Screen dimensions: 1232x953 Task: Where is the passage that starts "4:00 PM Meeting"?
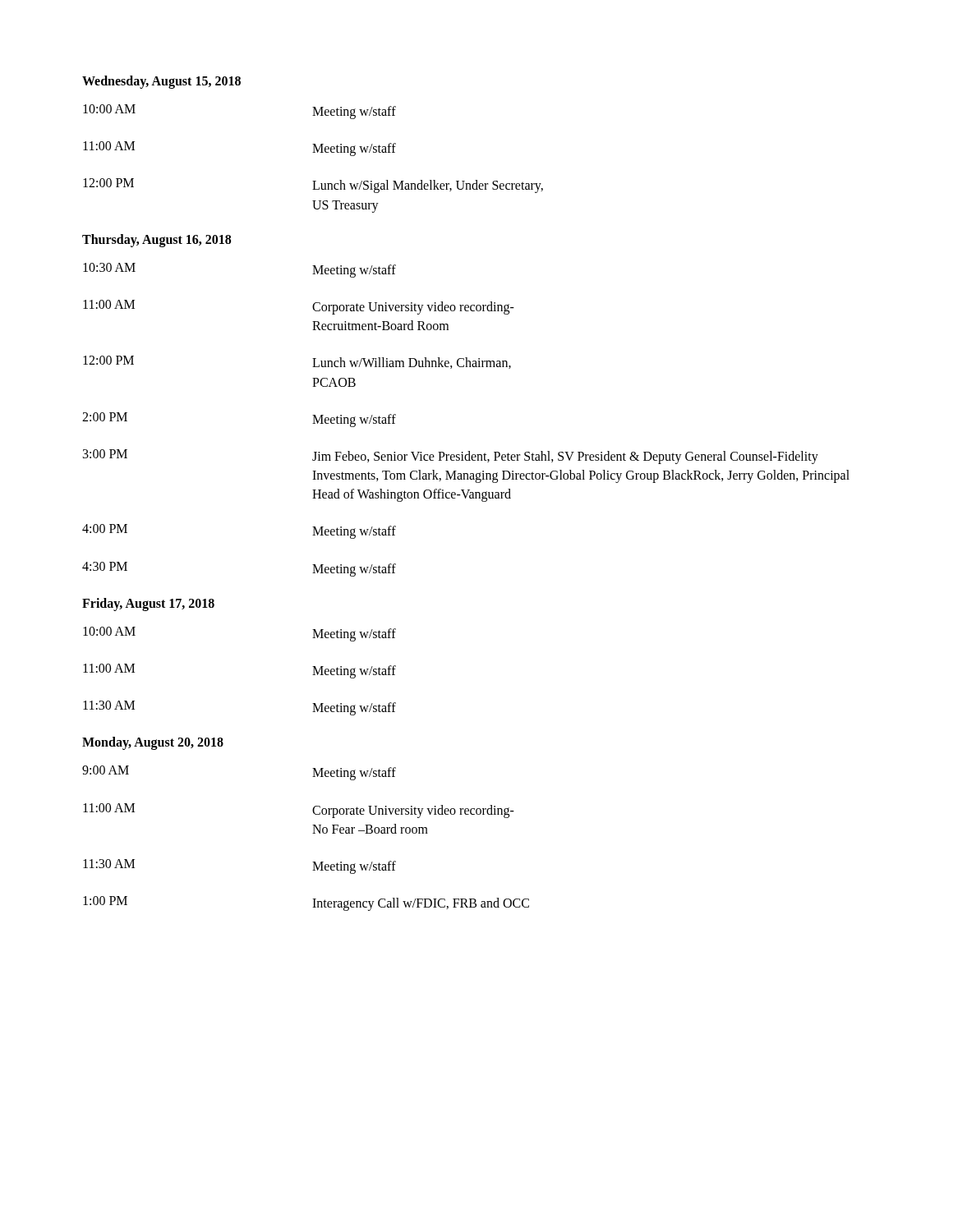point(103,532)
